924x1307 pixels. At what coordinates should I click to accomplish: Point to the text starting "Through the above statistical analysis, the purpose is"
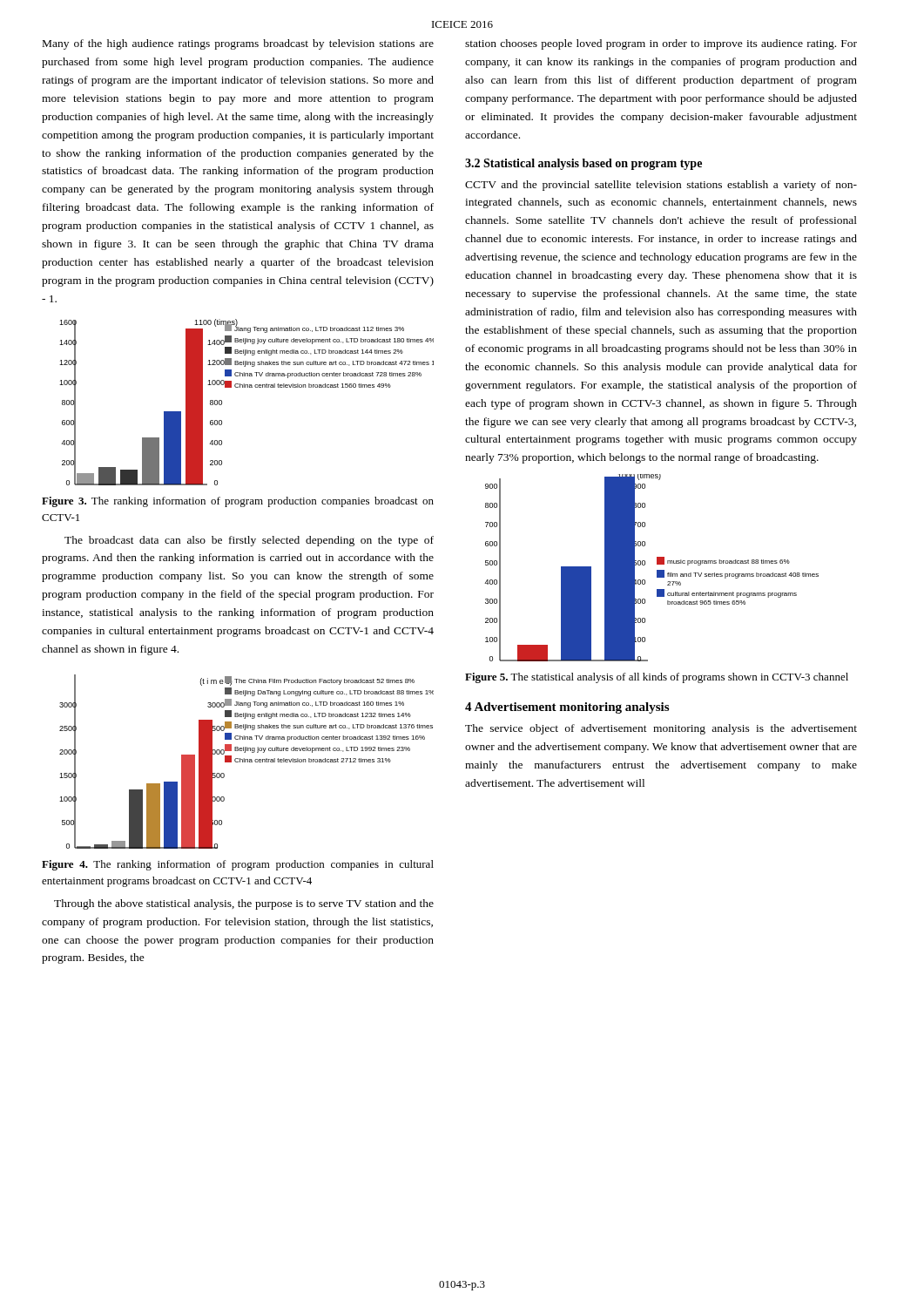(238, 930)
